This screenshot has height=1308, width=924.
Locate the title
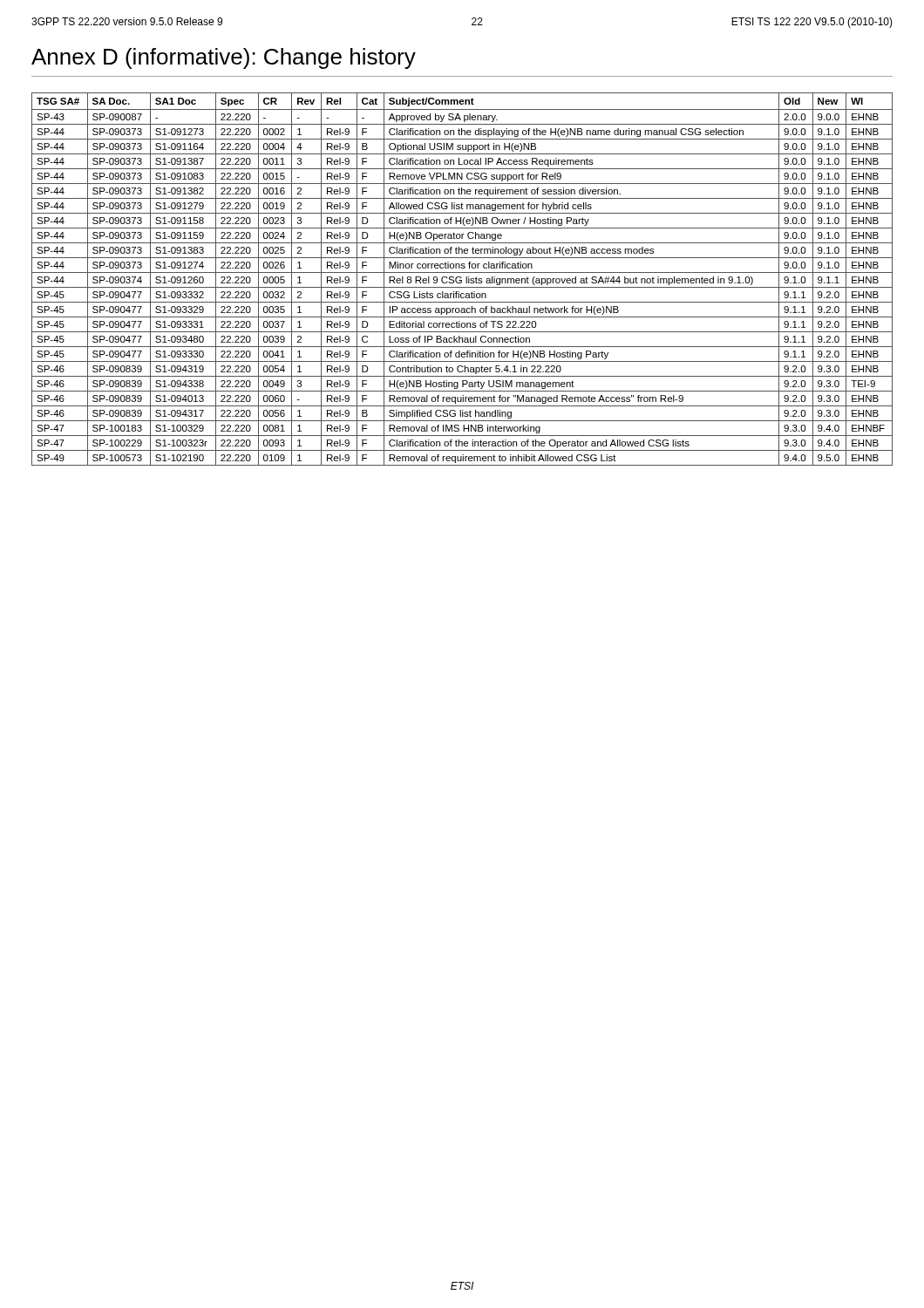(x=462, y=60)
